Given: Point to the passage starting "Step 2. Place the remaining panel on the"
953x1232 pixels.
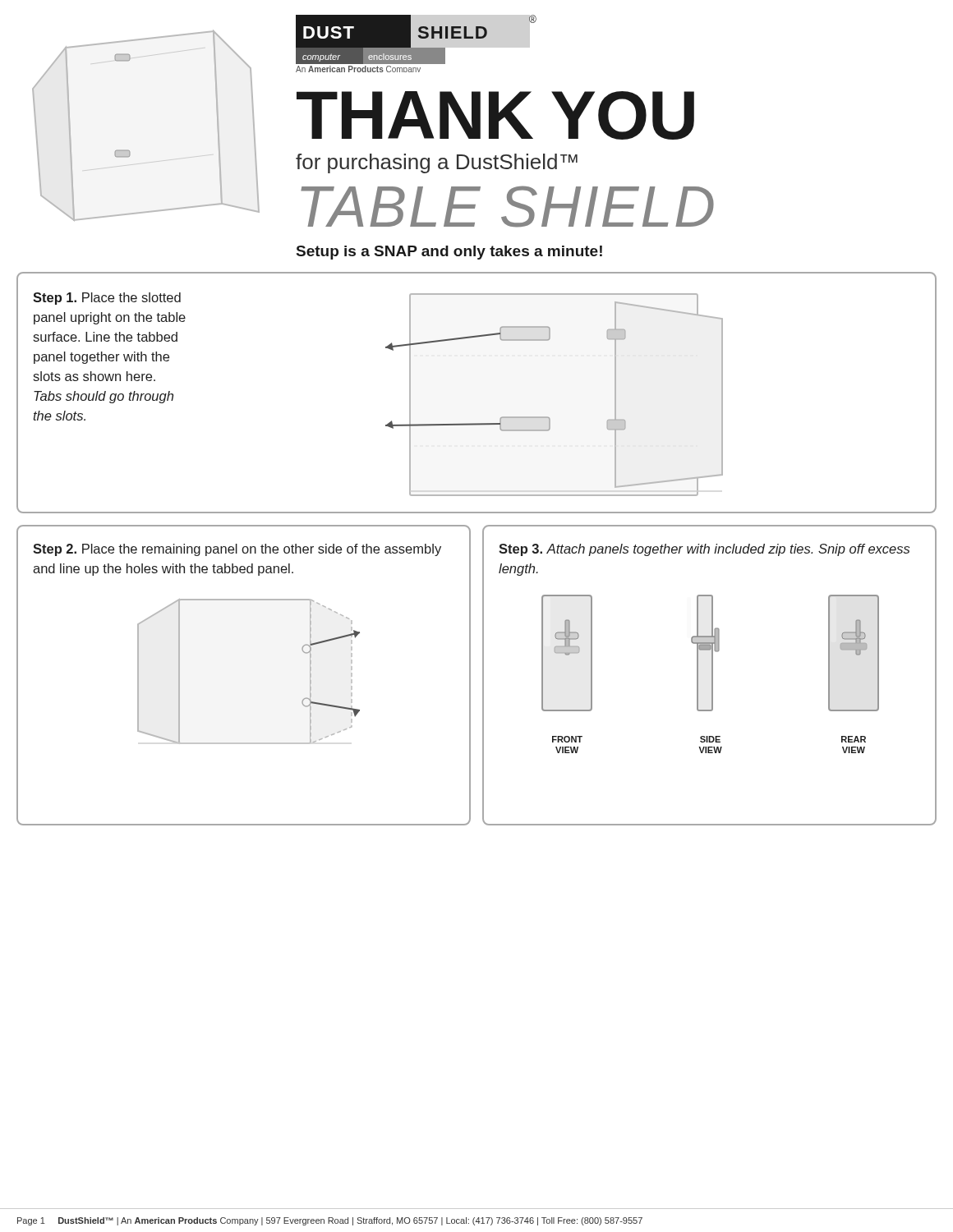Looking at the screenshot, I should point(237,558).
